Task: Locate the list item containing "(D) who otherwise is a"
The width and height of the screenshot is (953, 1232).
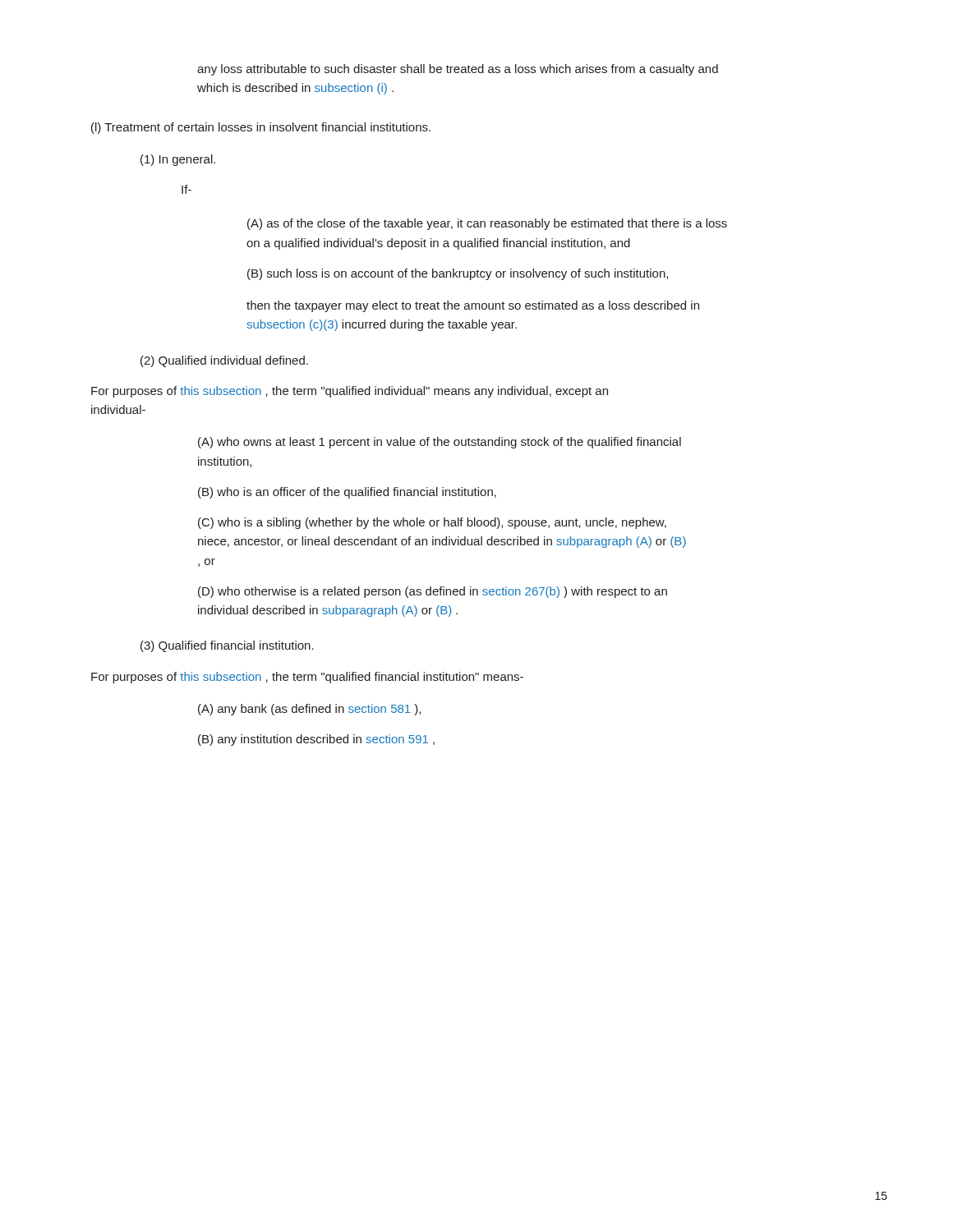Action: coord(481,600)
